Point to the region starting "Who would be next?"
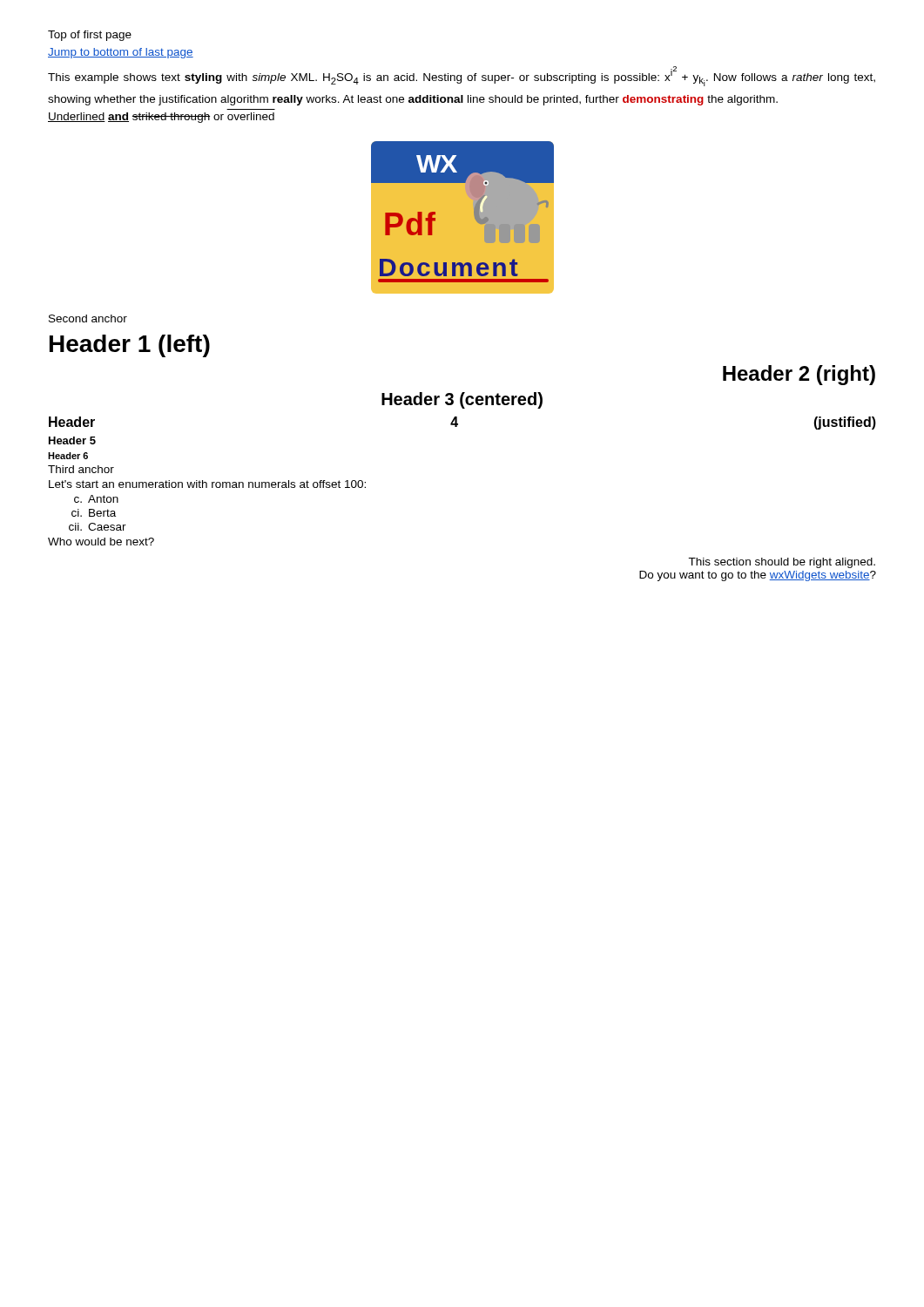 click(x=101, y=542)
